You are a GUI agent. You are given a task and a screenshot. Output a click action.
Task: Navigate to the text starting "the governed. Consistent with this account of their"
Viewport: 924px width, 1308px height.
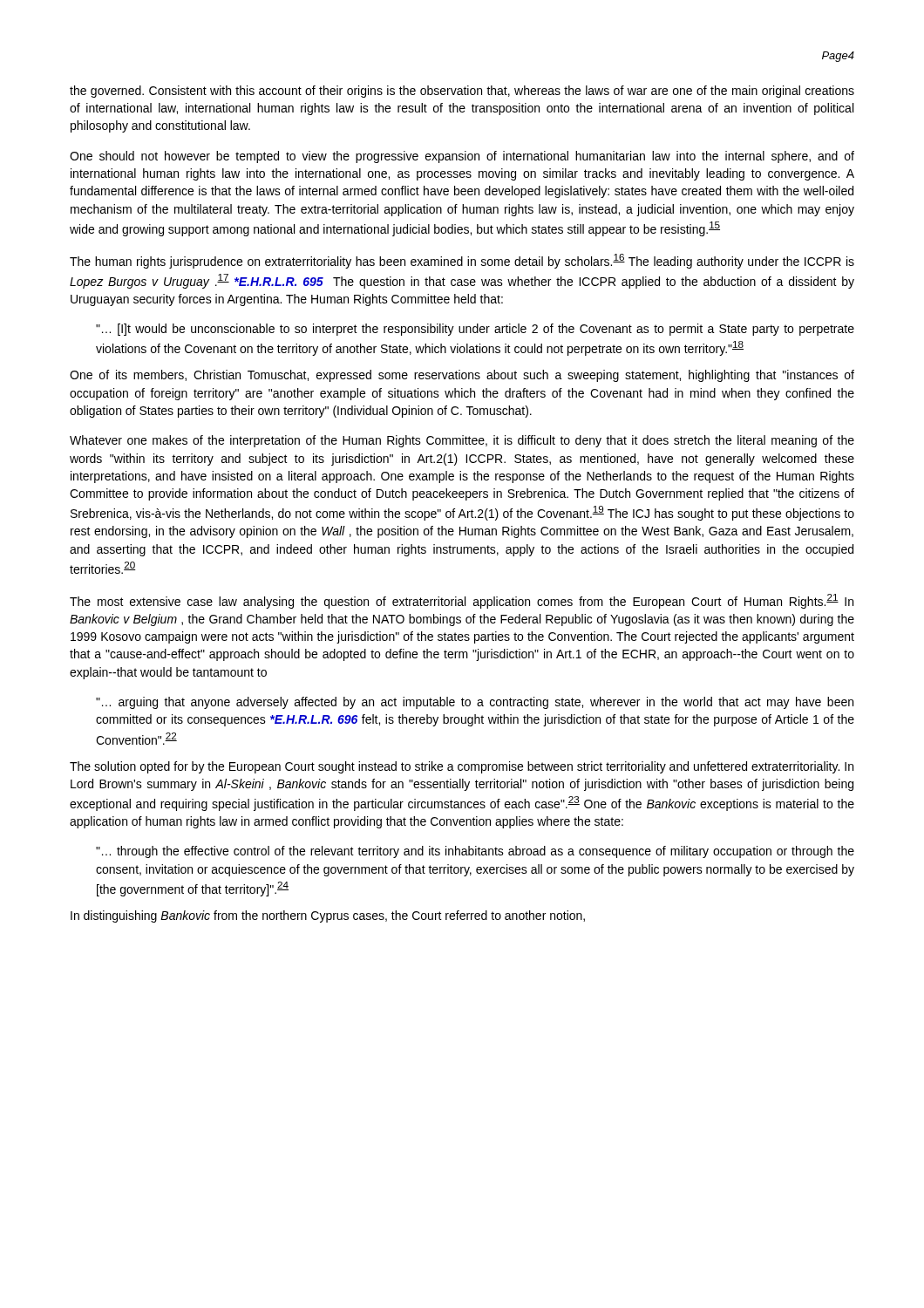tap(462, 108)
